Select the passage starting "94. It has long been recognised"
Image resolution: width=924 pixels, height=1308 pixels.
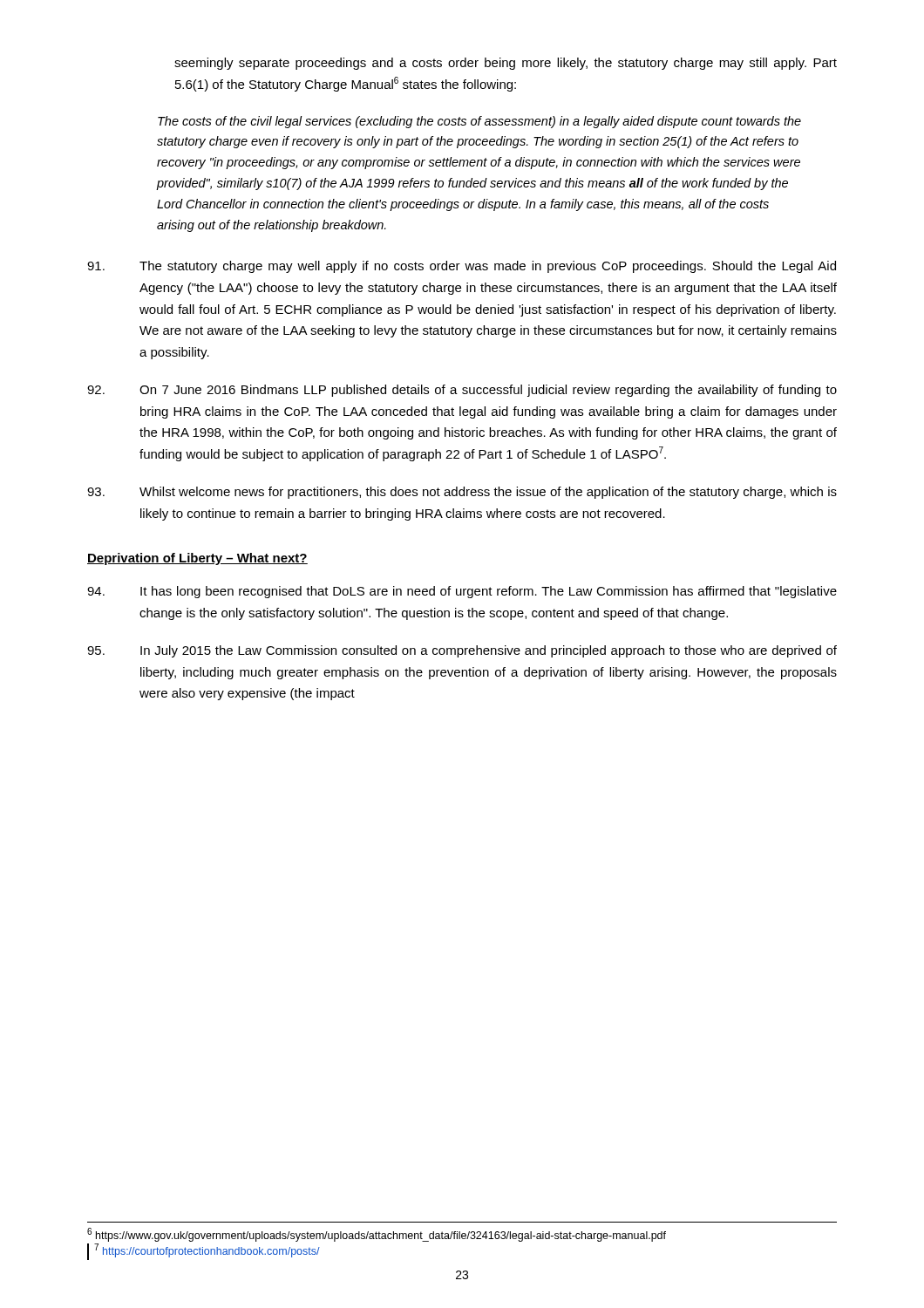(462, 603)
